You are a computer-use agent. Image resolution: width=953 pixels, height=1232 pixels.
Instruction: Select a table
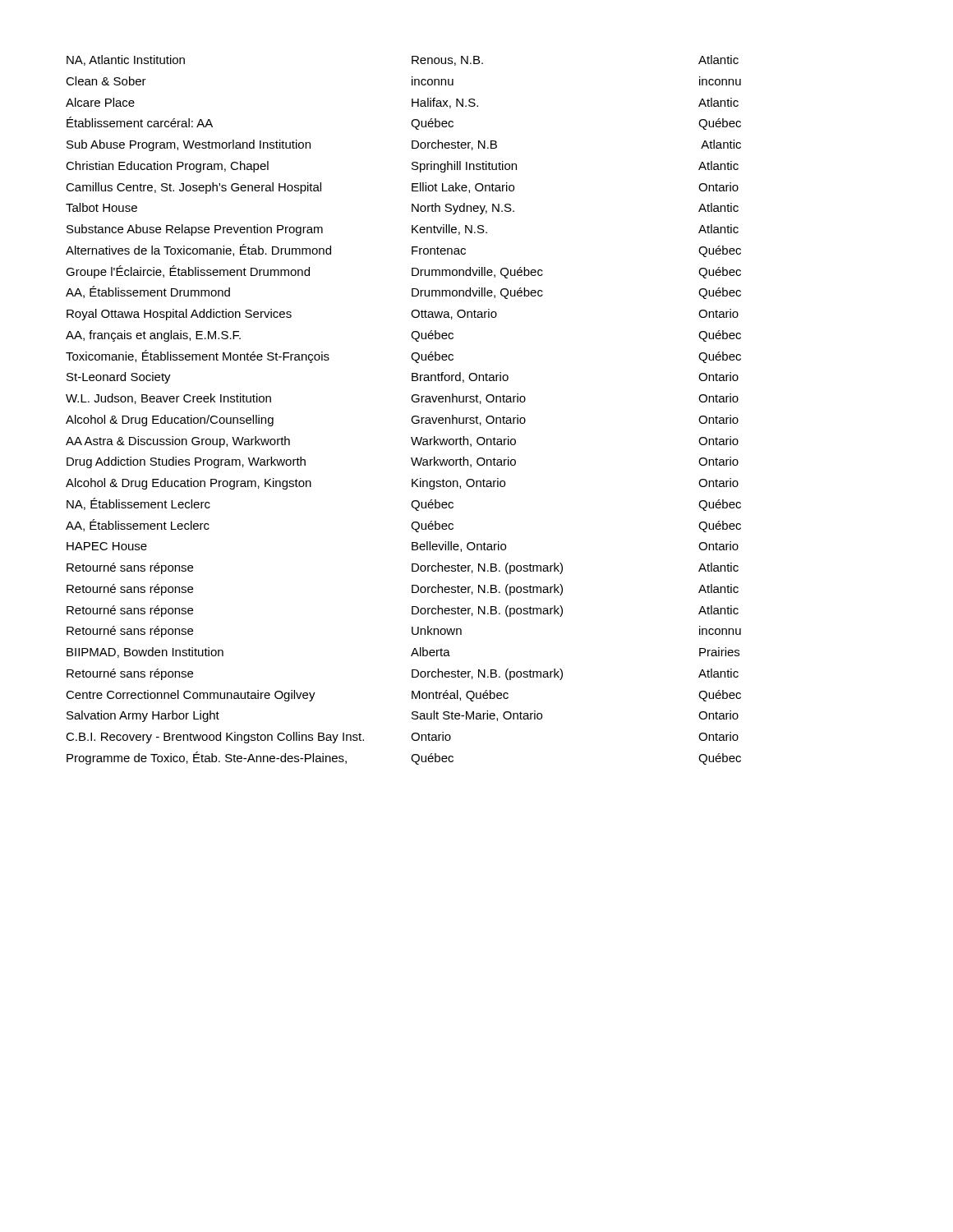point(476,409)
